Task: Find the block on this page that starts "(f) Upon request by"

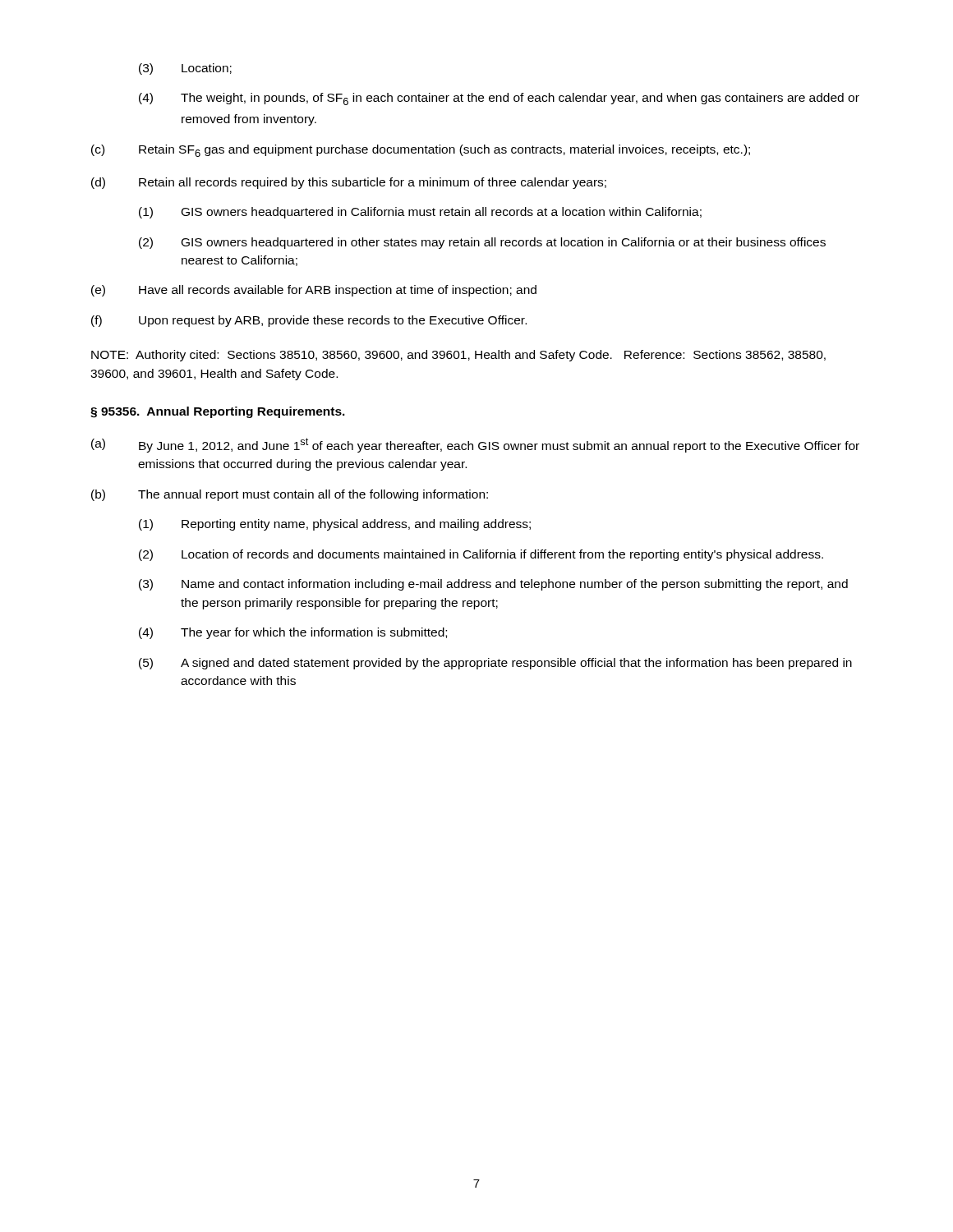Action: 309,320
